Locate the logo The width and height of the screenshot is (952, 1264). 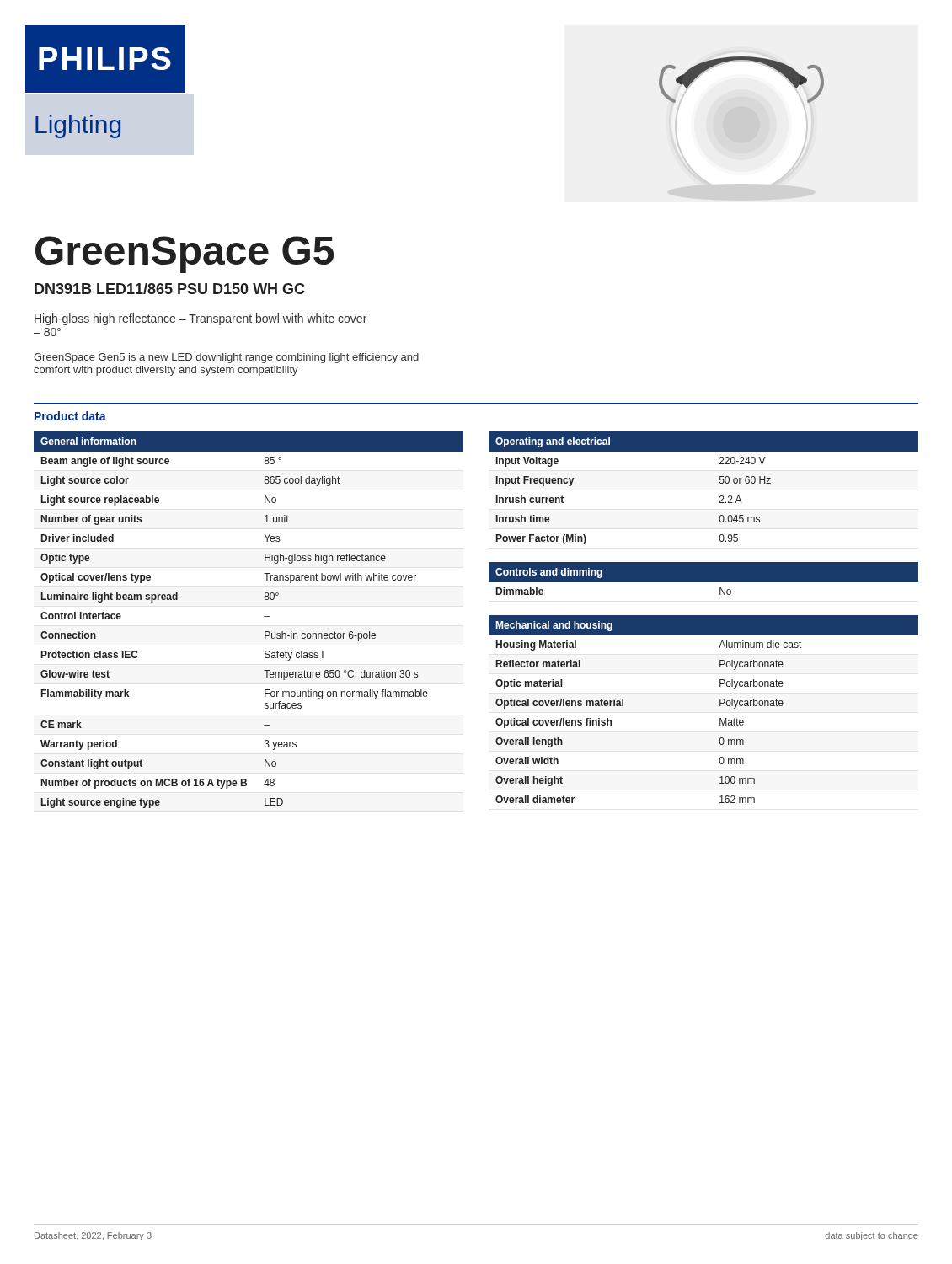click(114, 90)
